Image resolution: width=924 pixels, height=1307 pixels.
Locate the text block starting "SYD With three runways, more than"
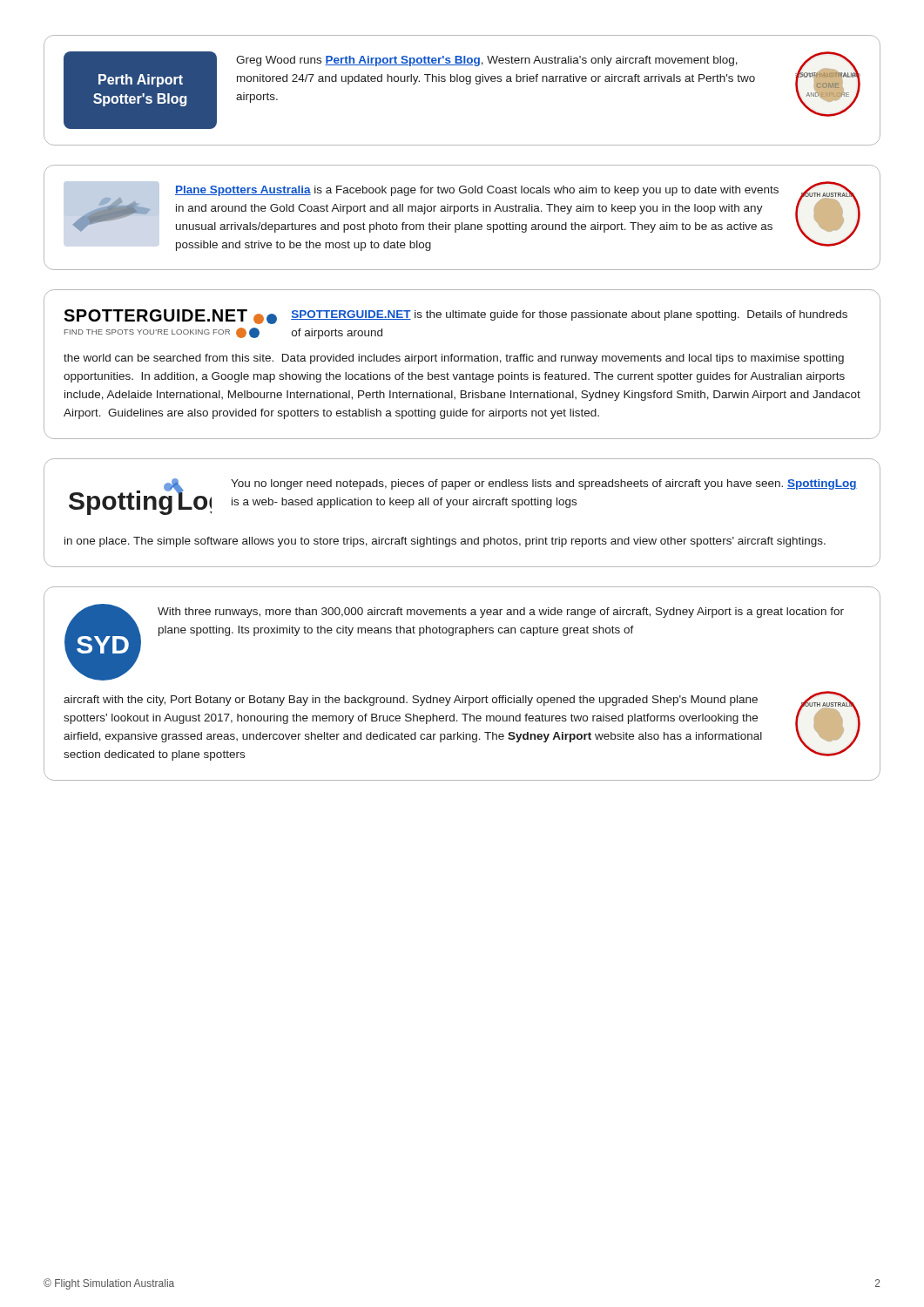(x=462, y=683)
